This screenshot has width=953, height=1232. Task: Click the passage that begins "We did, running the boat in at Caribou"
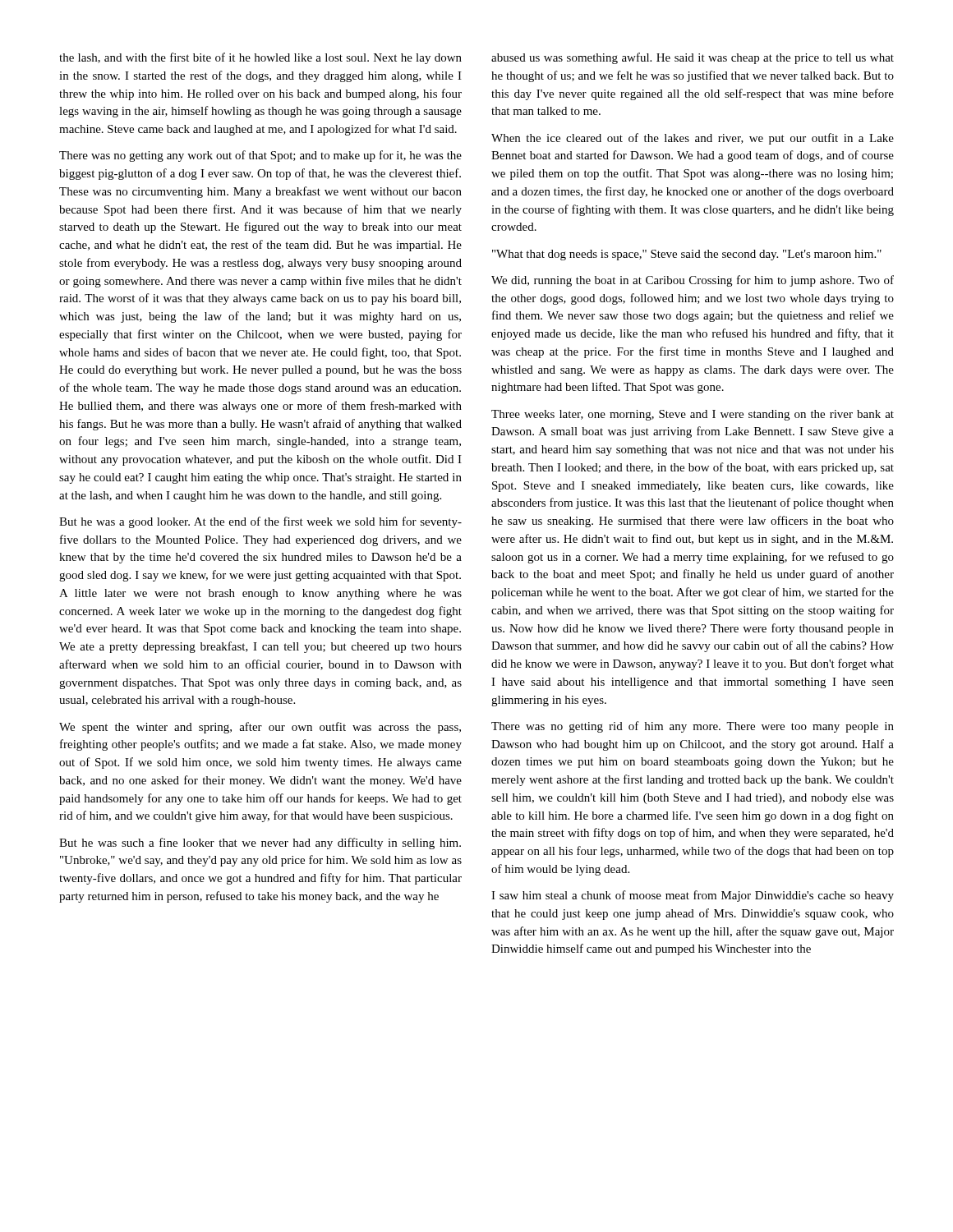[x=693, y=334]
